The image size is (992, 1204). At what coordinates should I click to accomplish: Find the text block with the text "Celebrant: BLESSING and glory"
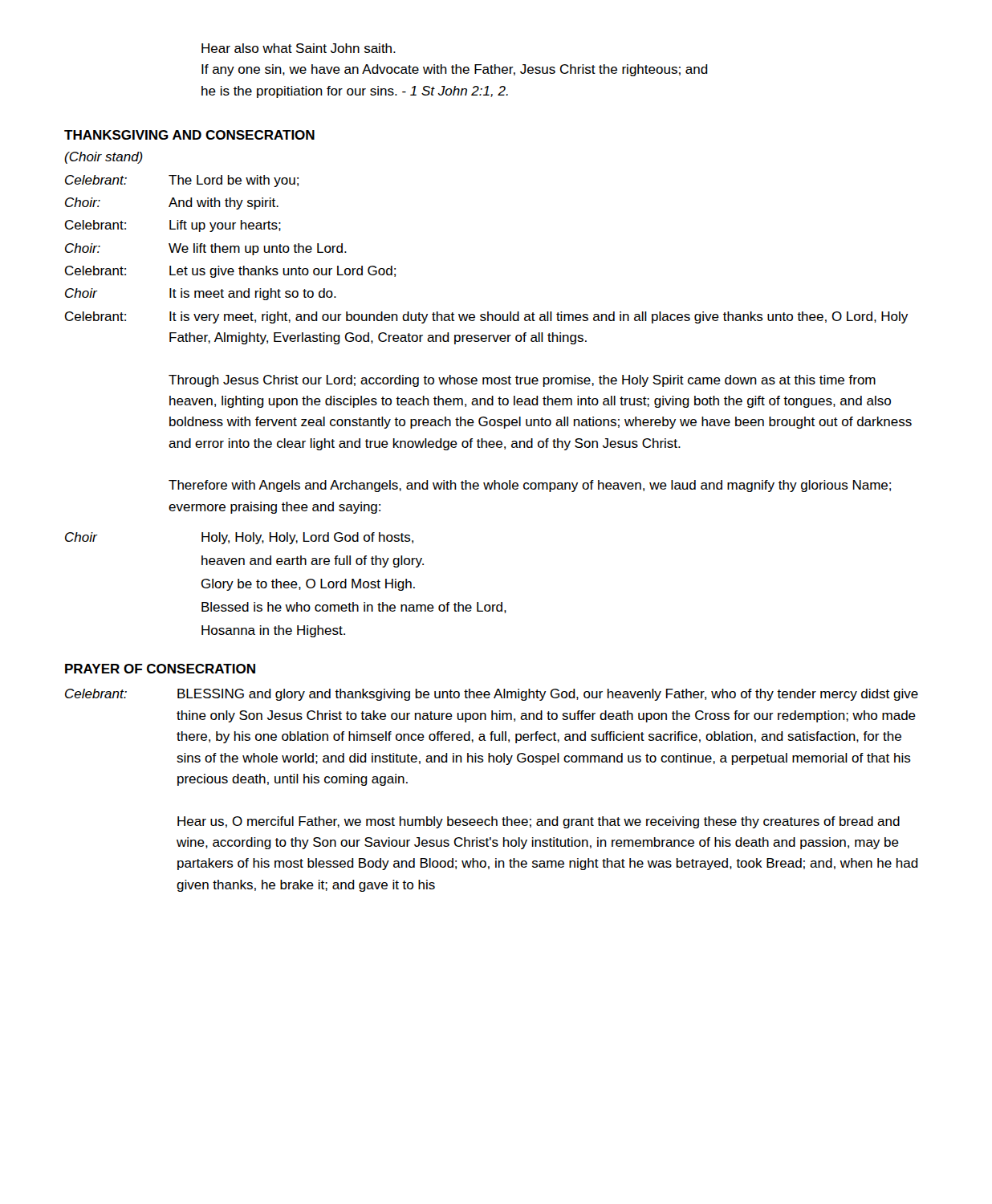492,695
